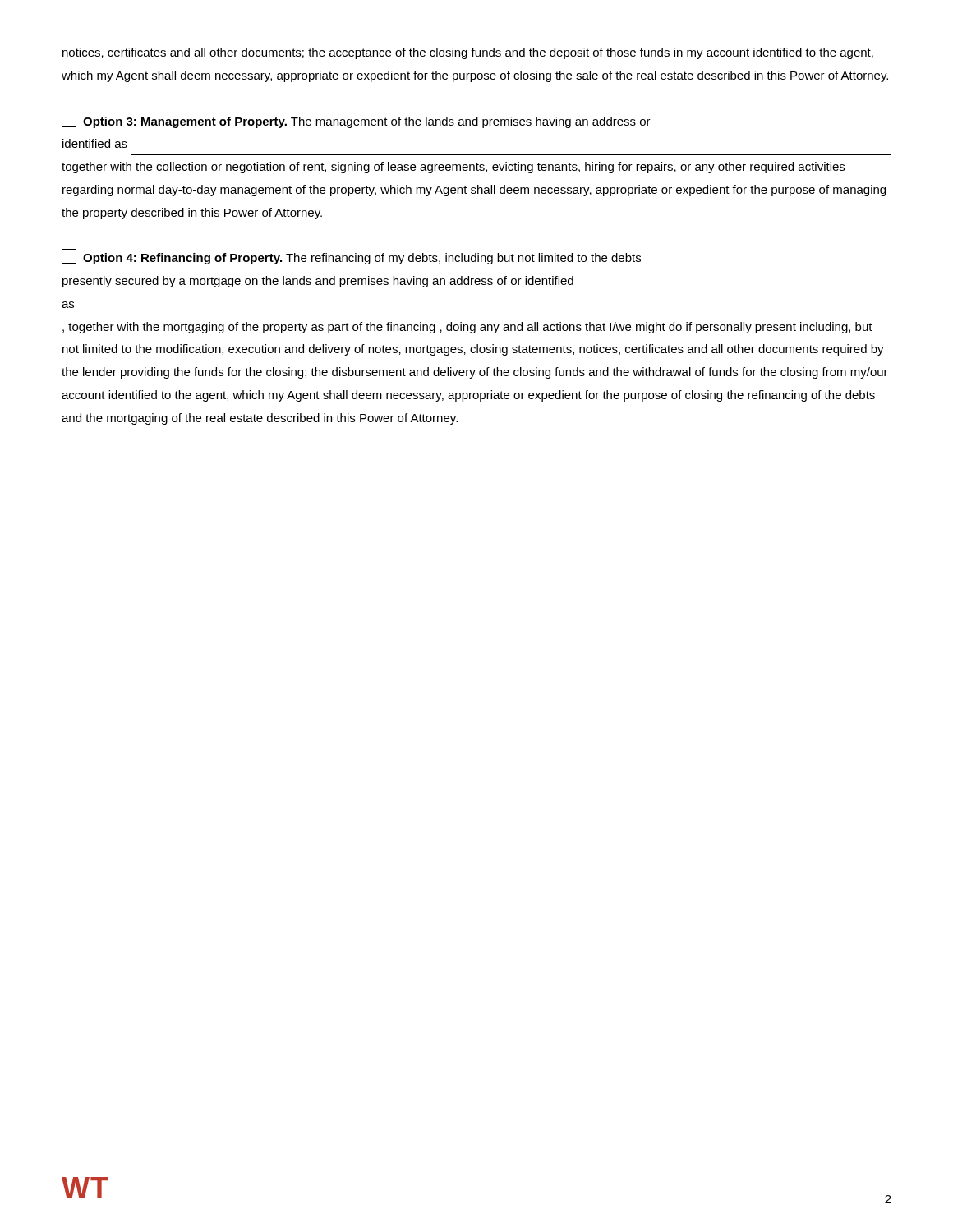Find the text block that says "Option 3: Management"
This screenshot has height=1232, width=953.
[x=476, y=167]
